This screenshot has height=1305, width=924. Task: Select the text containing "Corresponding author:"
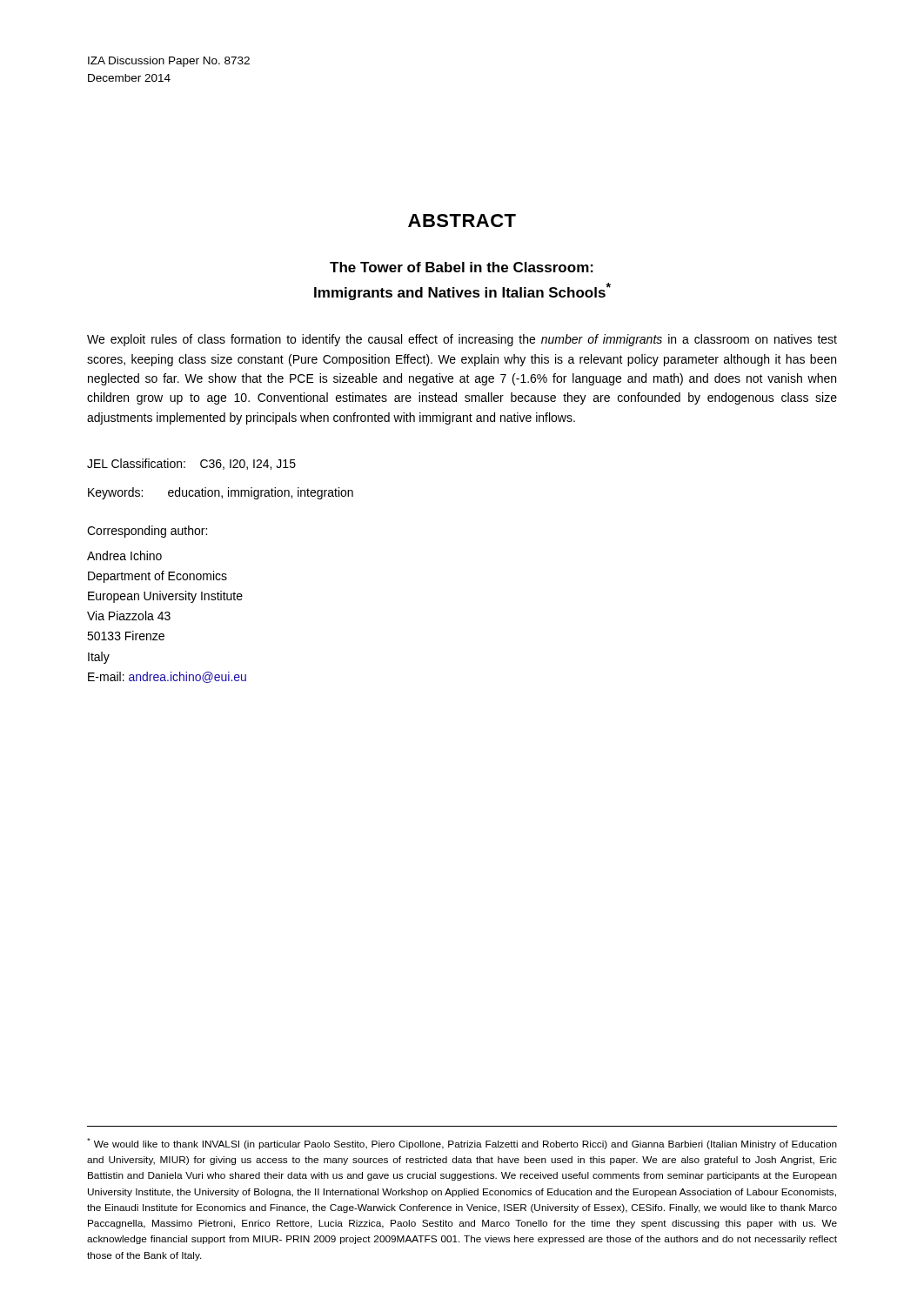[x=148, y=531]
